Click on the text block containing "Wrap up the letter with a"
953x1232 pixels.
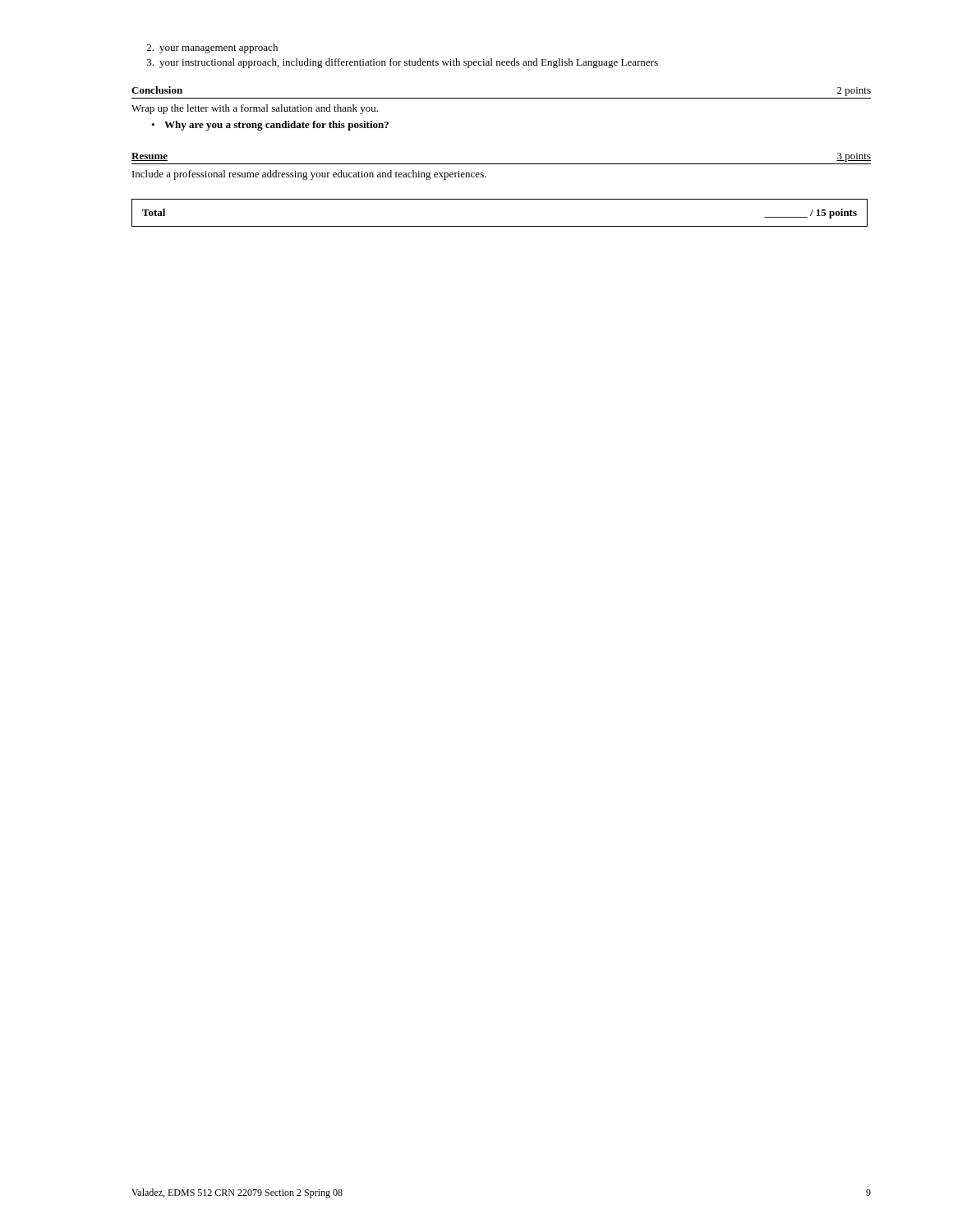pyautogui.click(x=255, y=108)
